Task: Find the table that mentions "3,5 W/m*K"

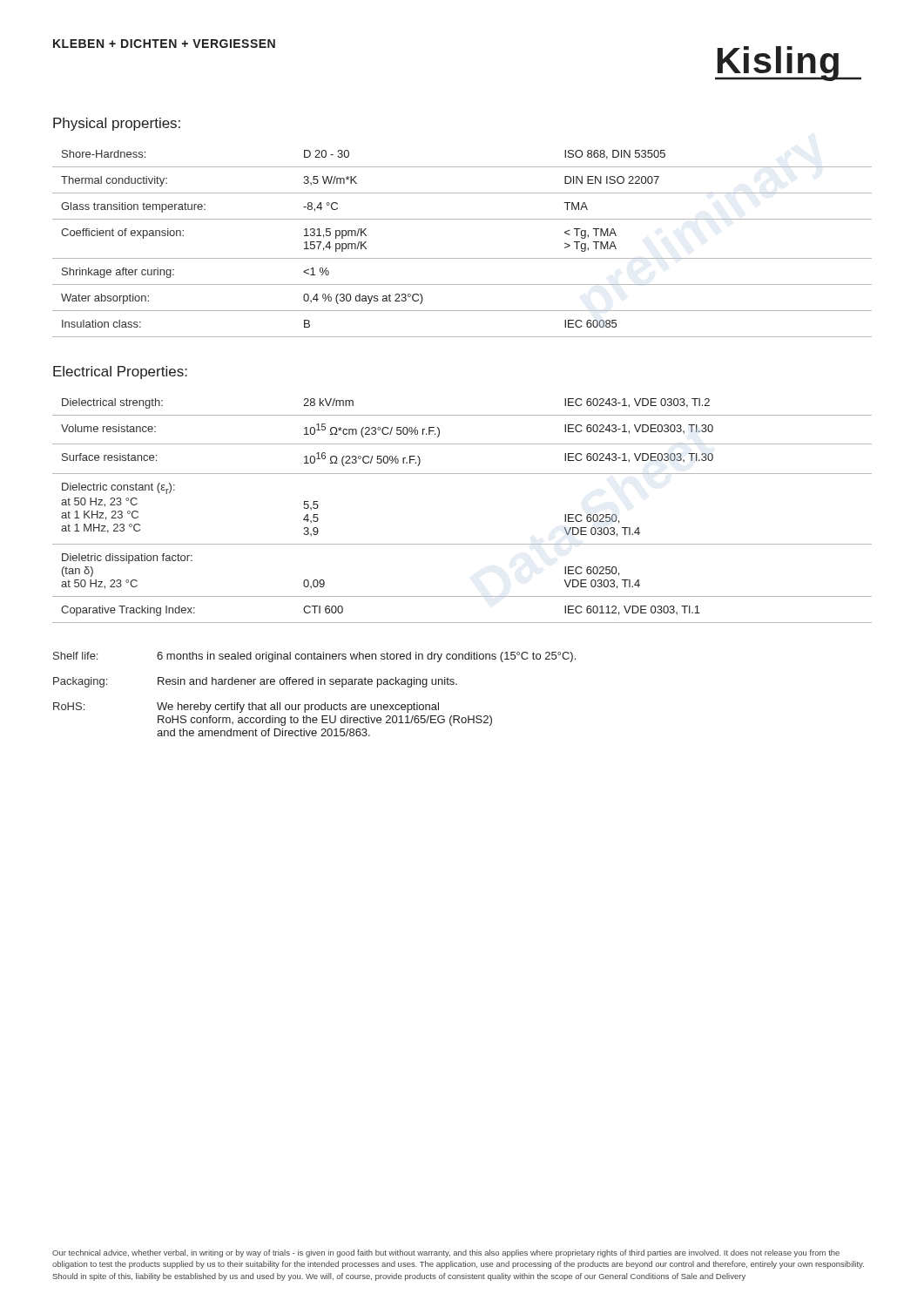Action: pos(462,239)
